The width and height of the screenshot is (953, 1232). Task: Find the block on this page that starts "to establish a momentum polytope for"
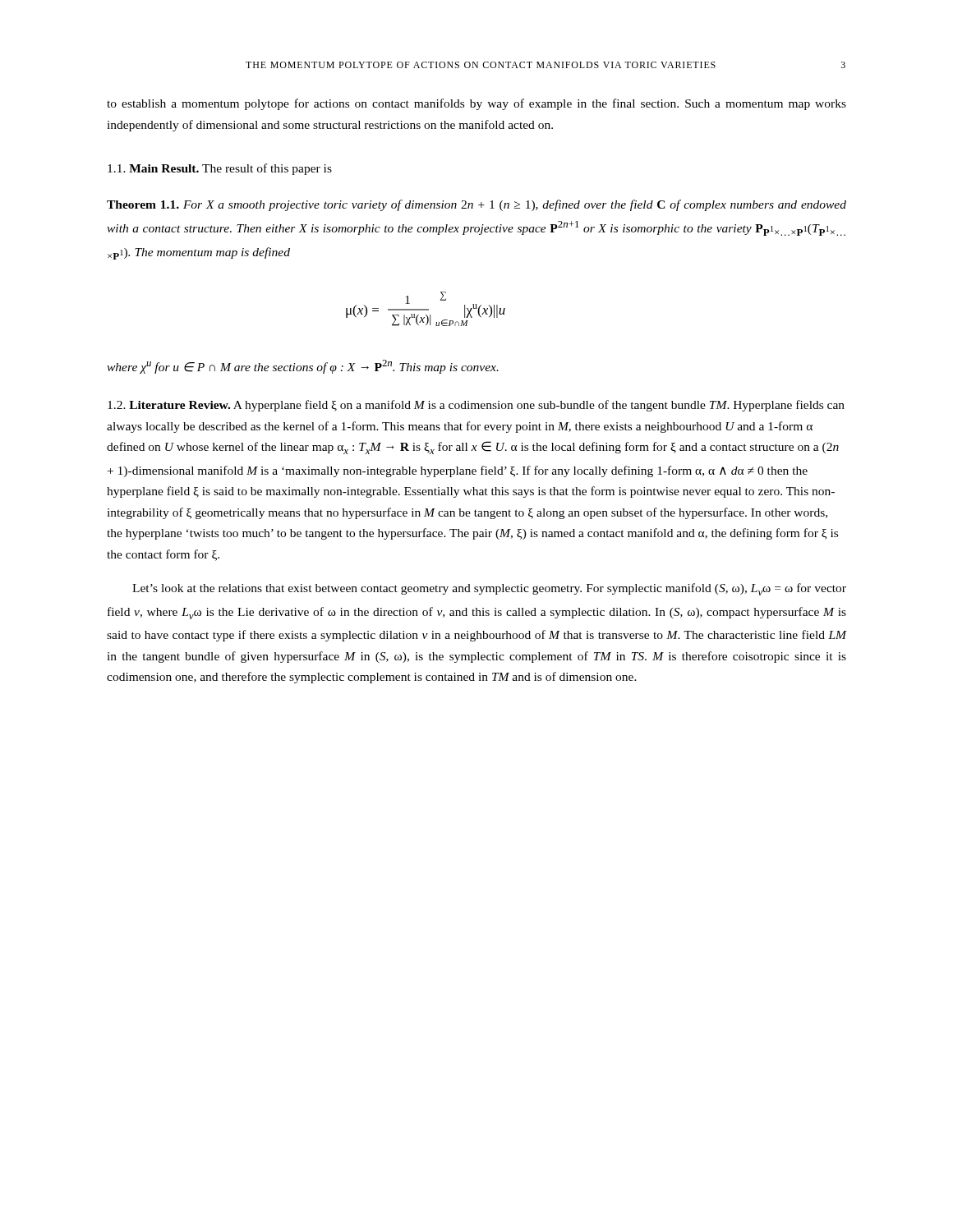pos(476,114)
